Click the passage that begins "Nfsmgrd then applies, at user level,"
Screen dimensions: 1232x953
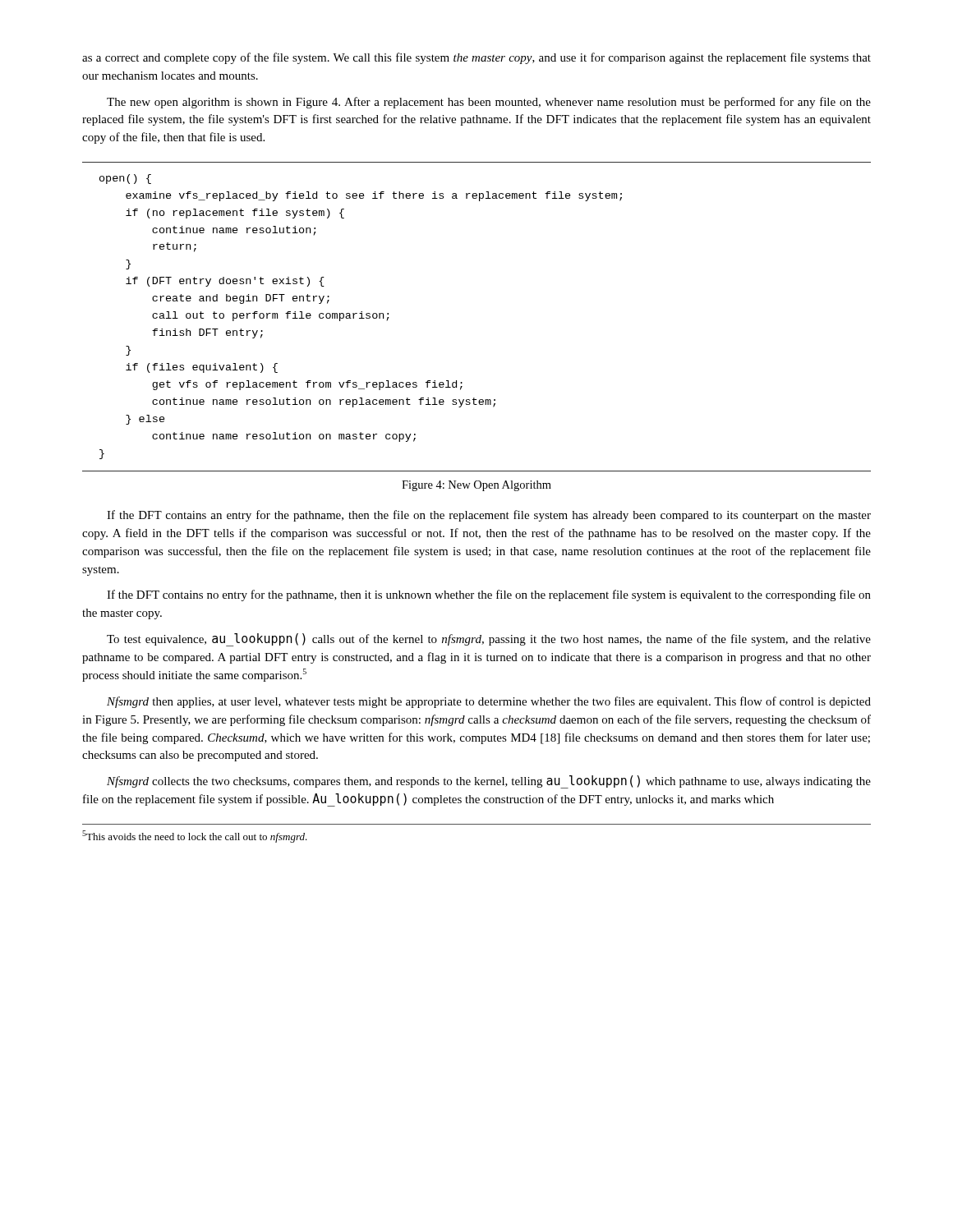[476, 729]
